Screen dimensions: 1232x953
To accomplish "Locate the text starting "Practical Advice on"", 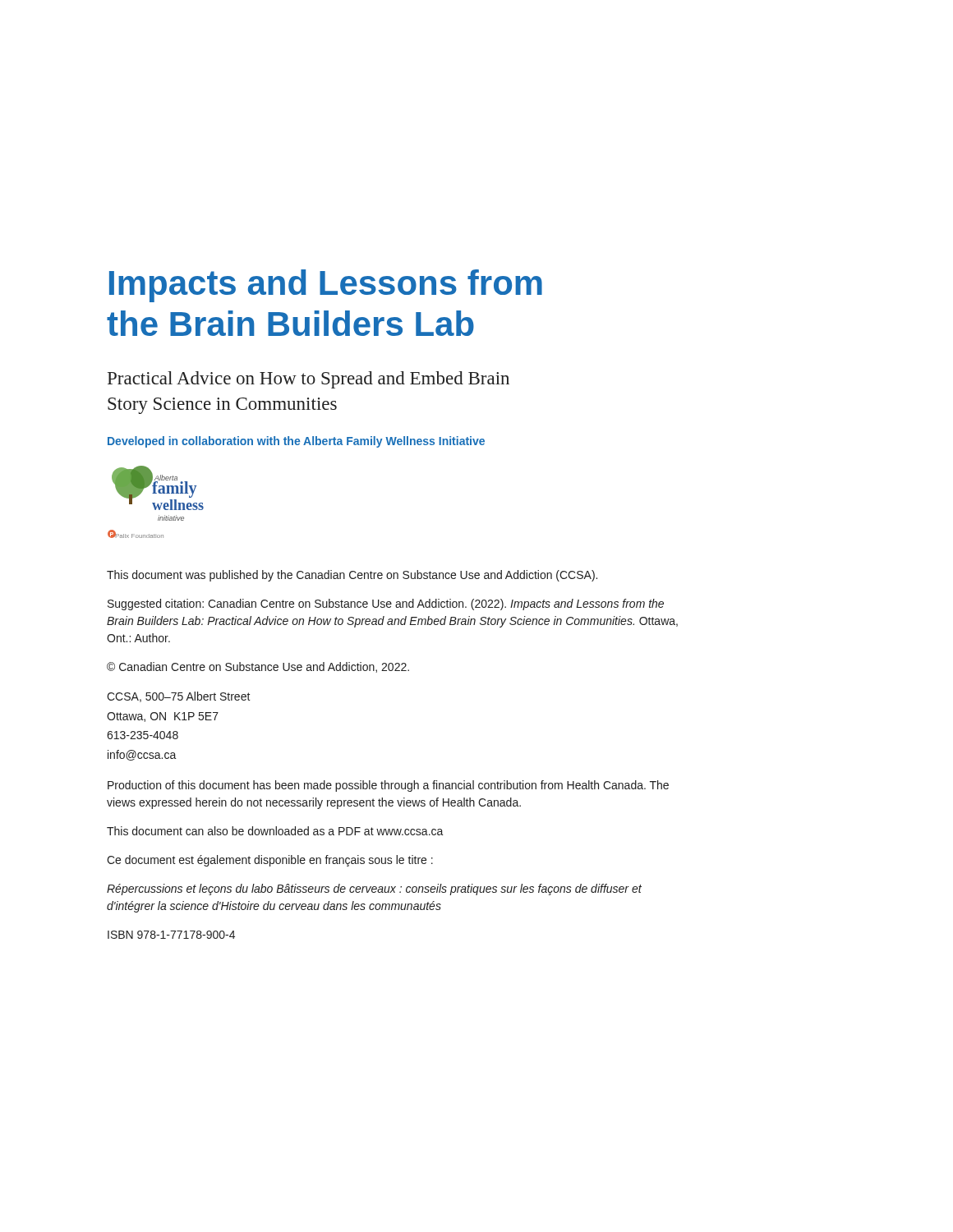I will (x=394, y=391).
